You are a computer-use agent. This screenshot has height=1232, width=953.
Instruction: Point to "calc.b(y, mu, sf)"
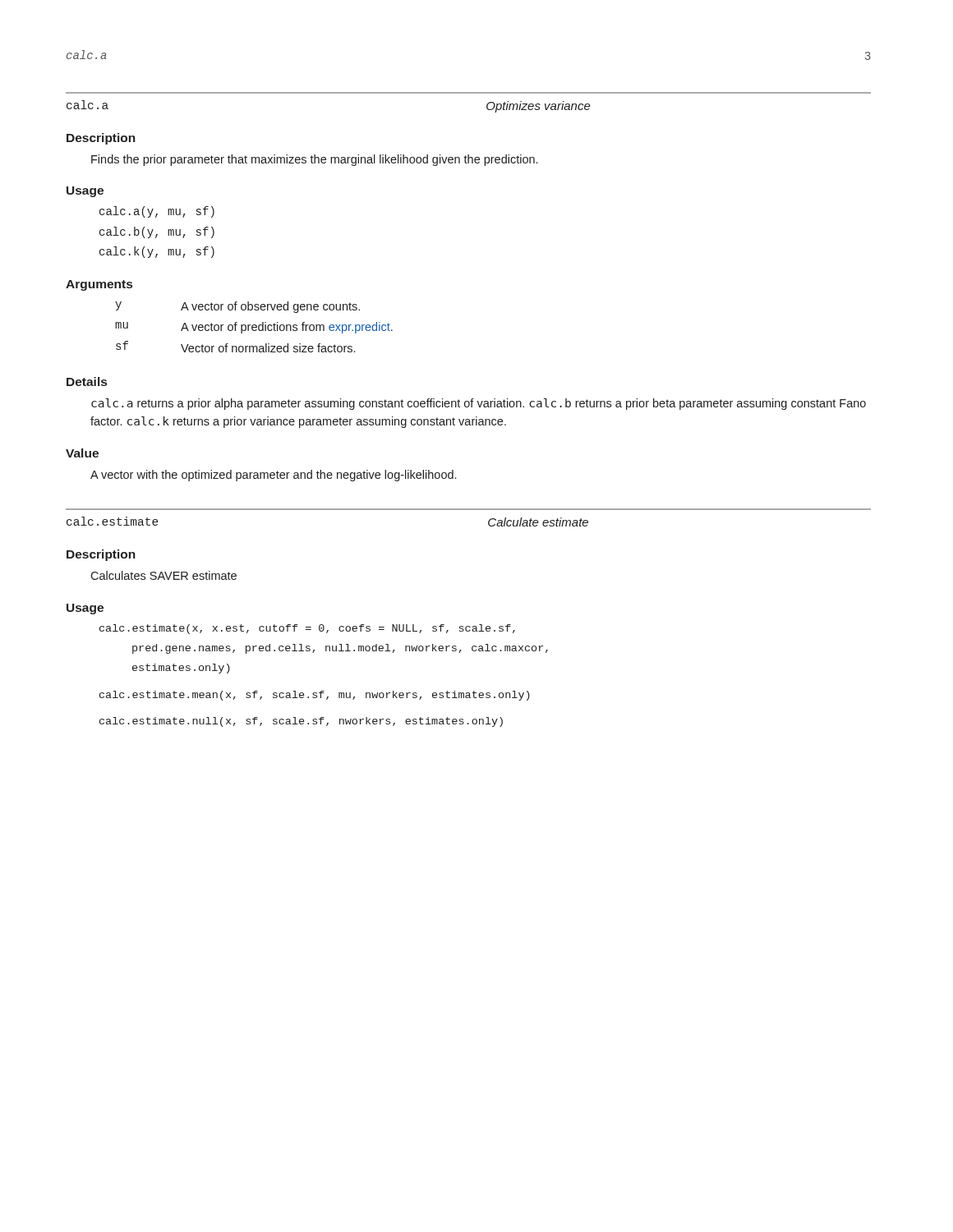coord(157,232)
